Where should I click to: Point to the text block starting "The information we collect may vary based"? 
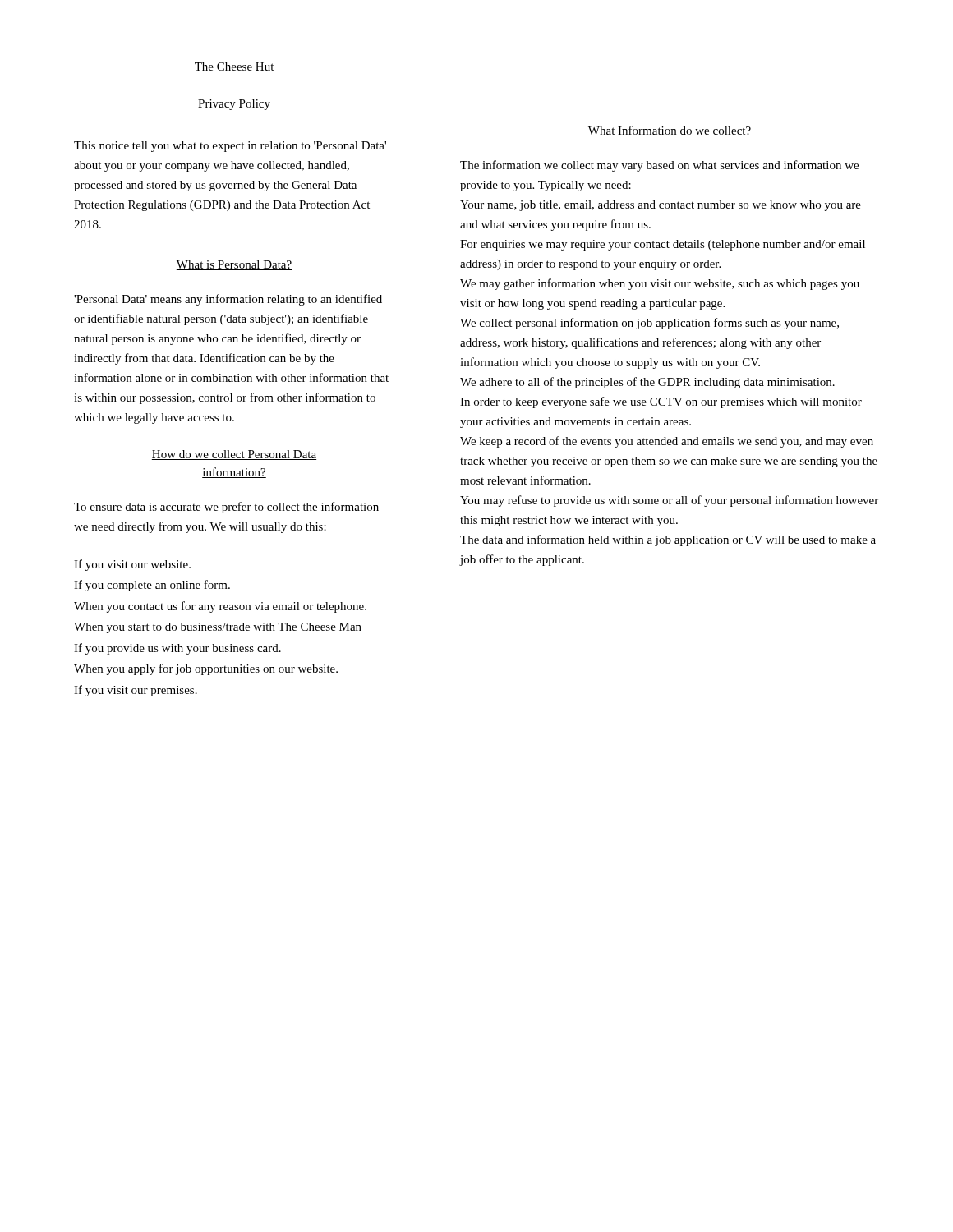669,362
